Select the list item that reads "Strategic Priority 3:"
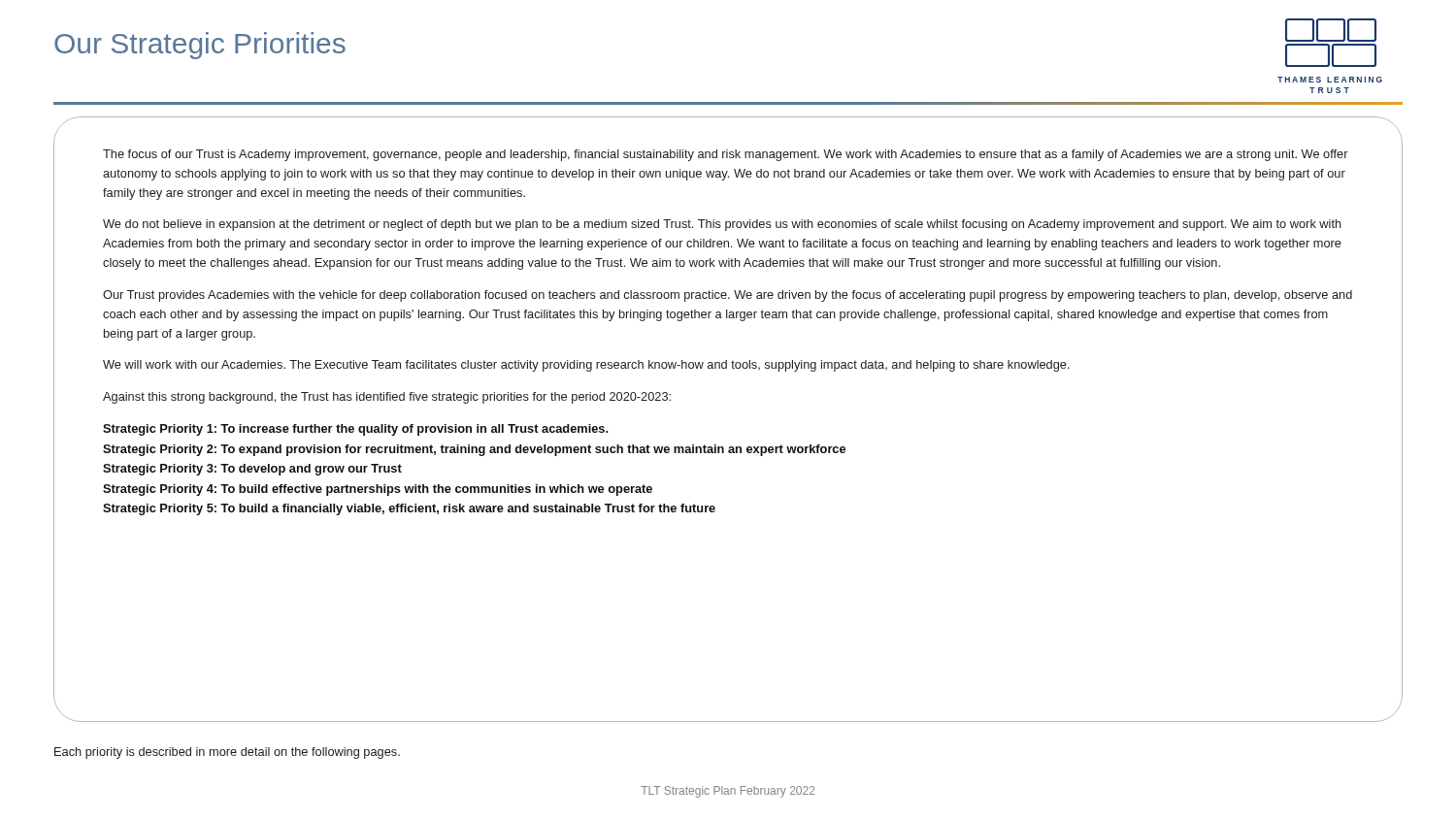The image size is (1456, 819). point(252,468)
